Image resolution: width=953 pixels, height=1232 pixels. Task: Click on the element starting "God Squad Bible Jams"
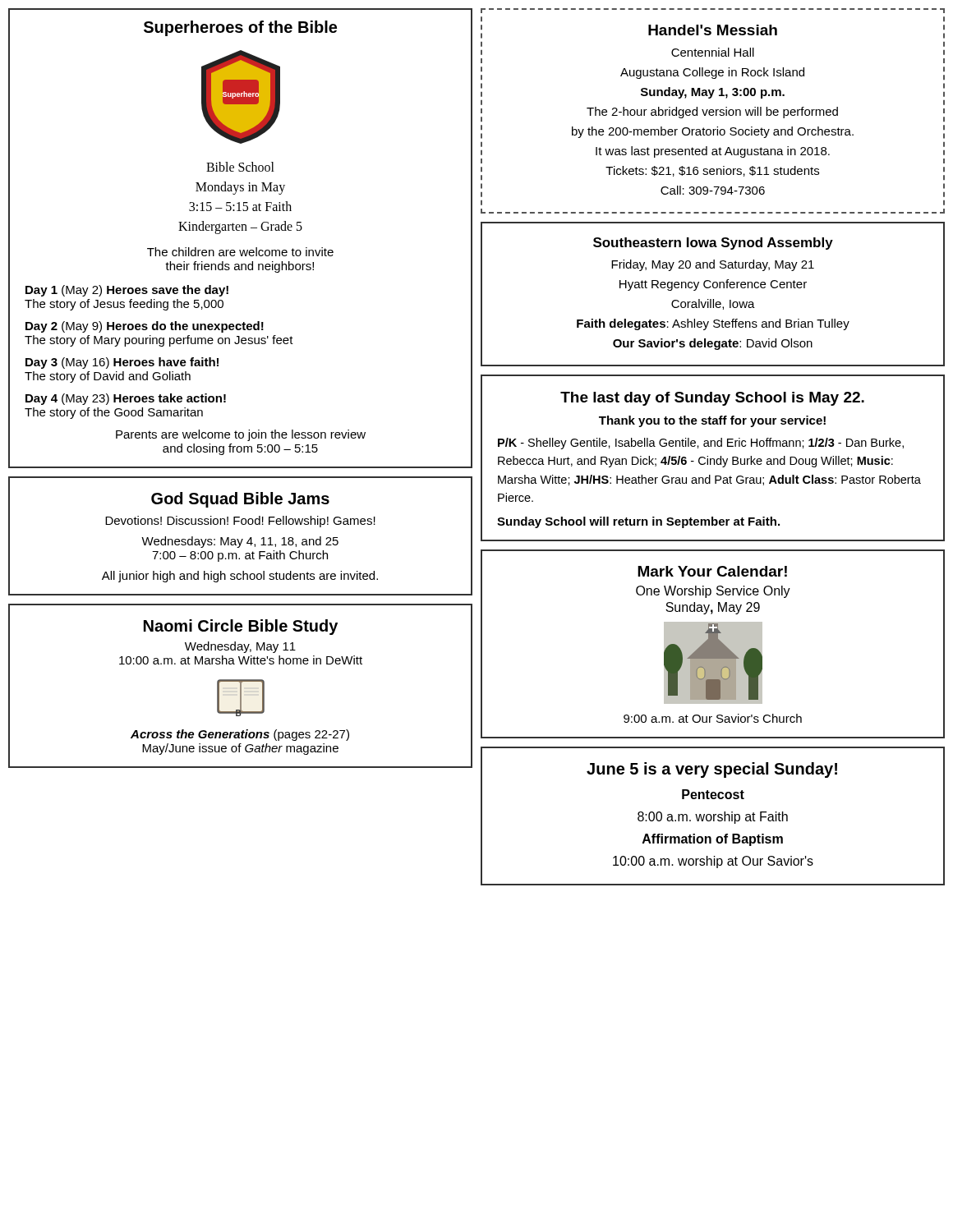240,536
